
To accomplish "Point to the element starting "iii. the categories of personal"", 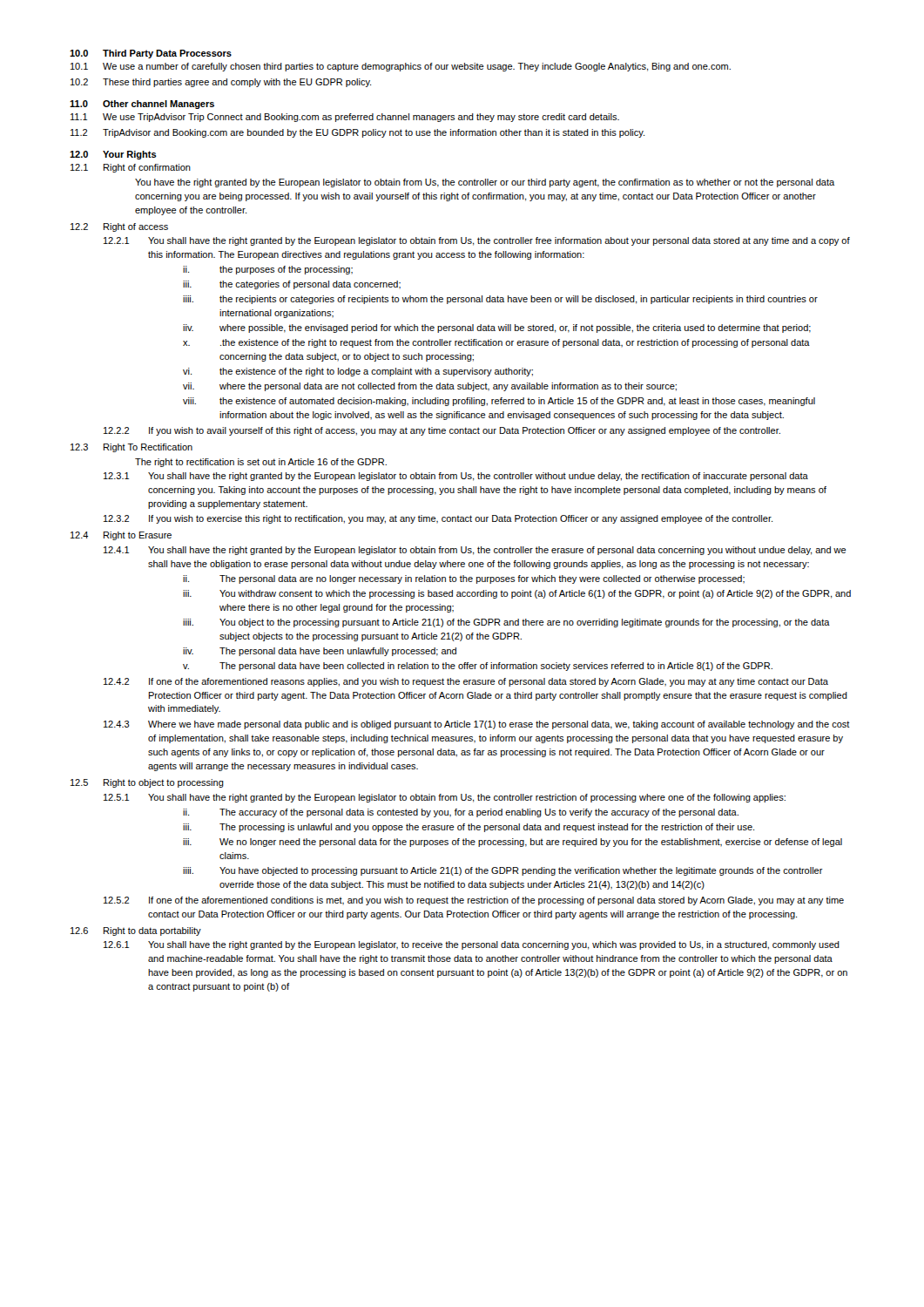I will coord(292,285).
